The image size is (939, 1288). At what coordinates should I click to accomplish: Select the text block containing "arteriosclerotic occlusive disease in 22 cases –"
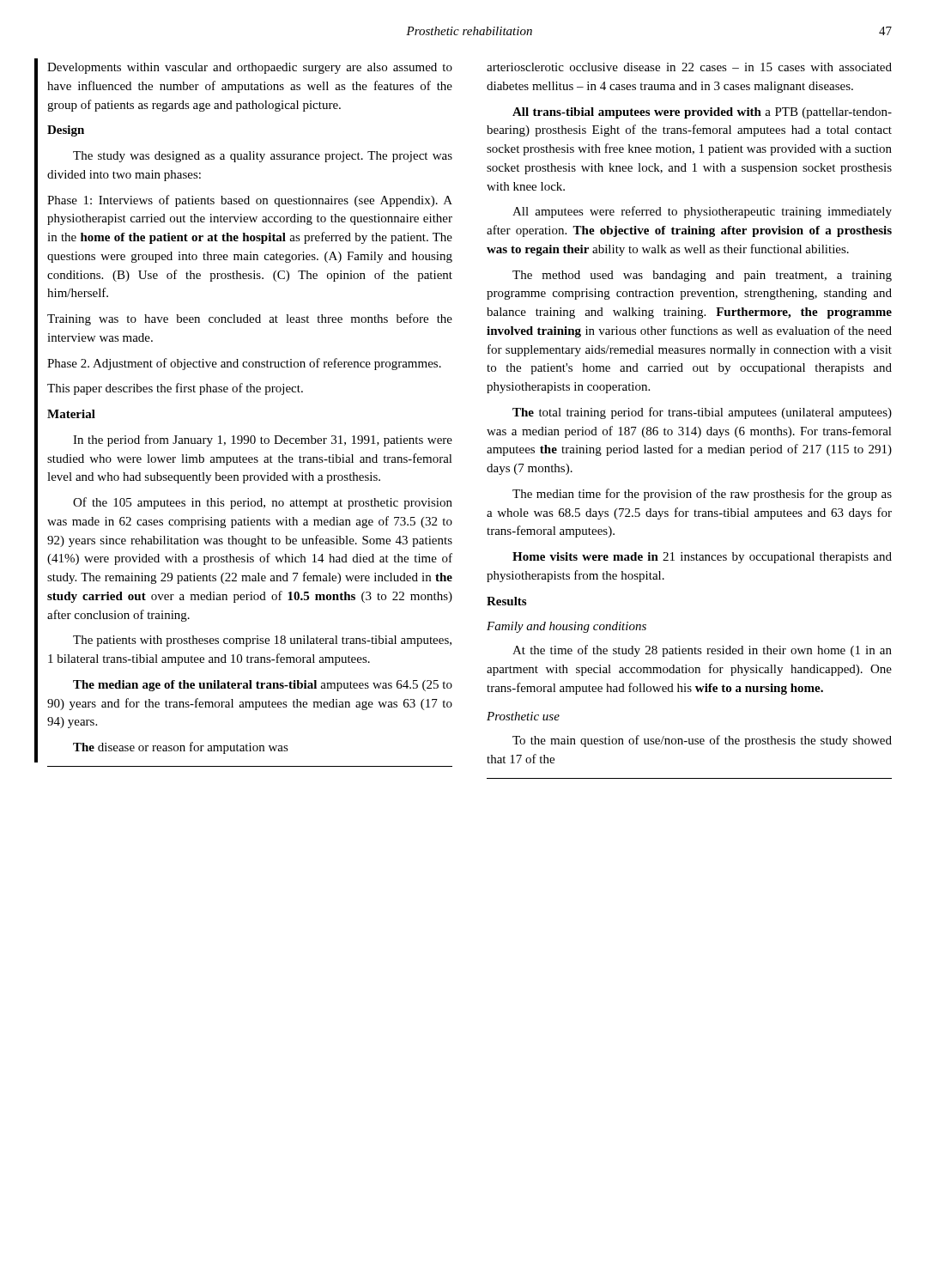point(689,322)
